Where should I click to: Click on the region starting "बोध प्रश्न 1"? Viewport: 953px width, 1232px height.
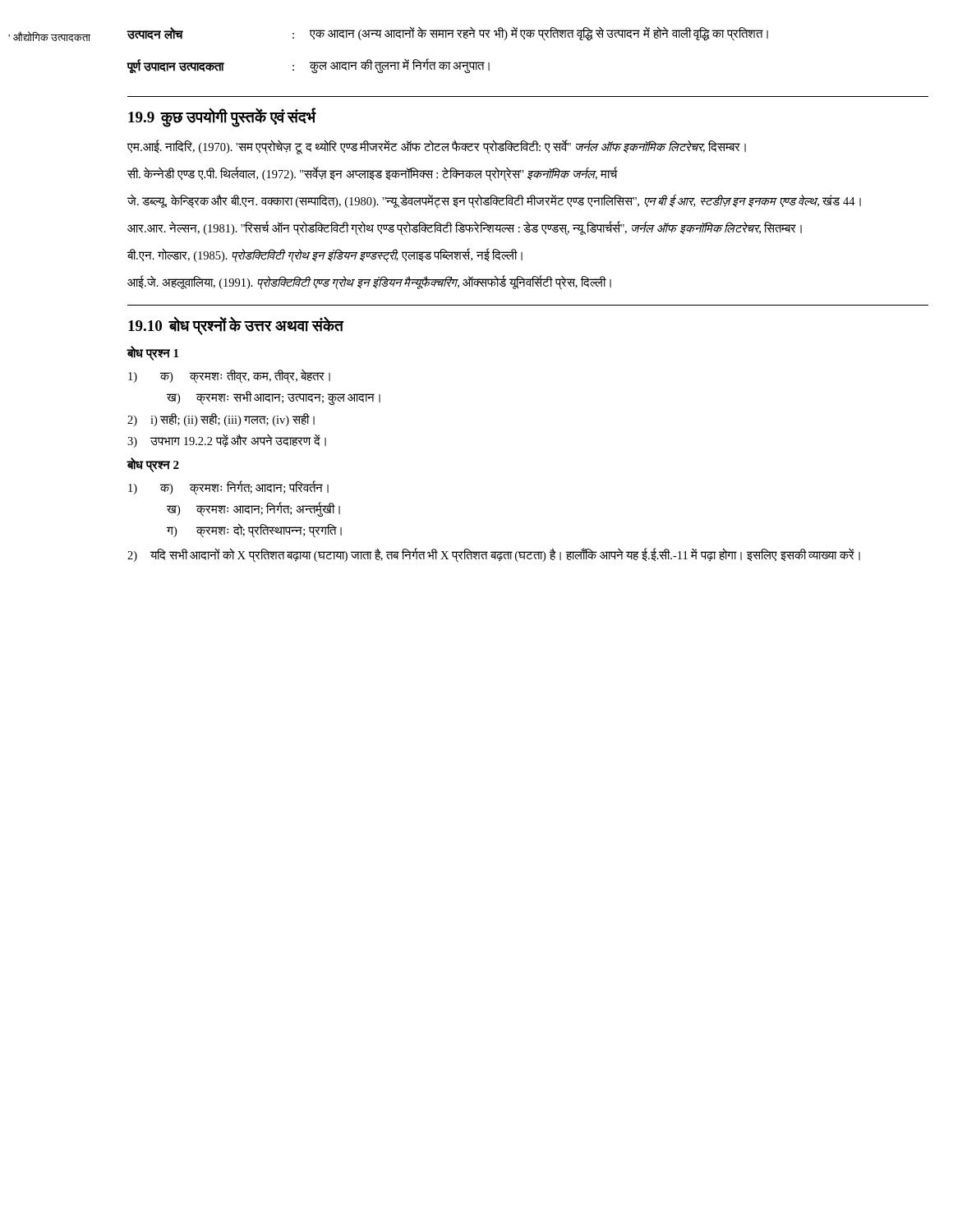(x=153, y=353)
